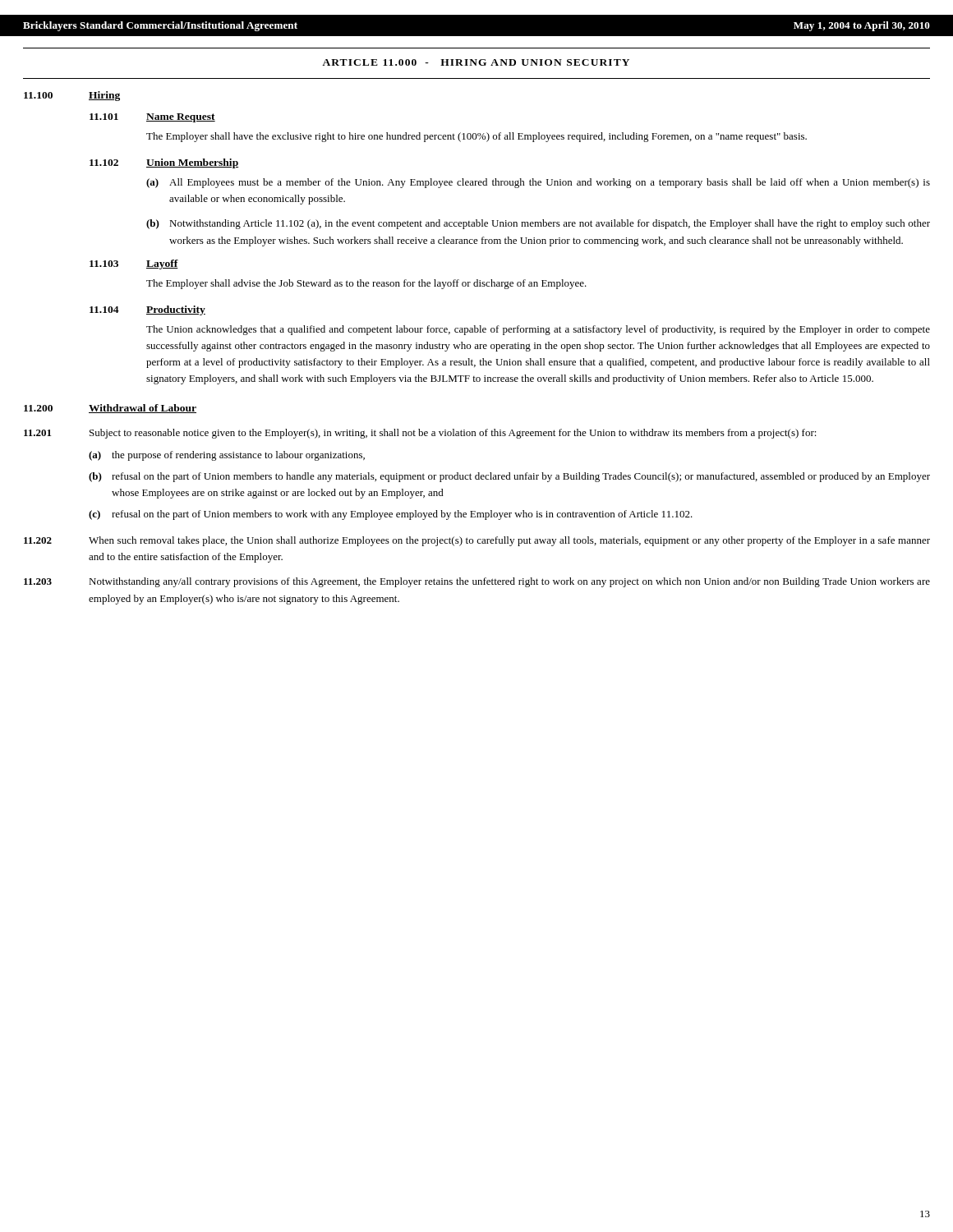Point to the block beginning "(c) refusal on the part of Union"
Viewport: 953px width, 1232px height.
509,514
